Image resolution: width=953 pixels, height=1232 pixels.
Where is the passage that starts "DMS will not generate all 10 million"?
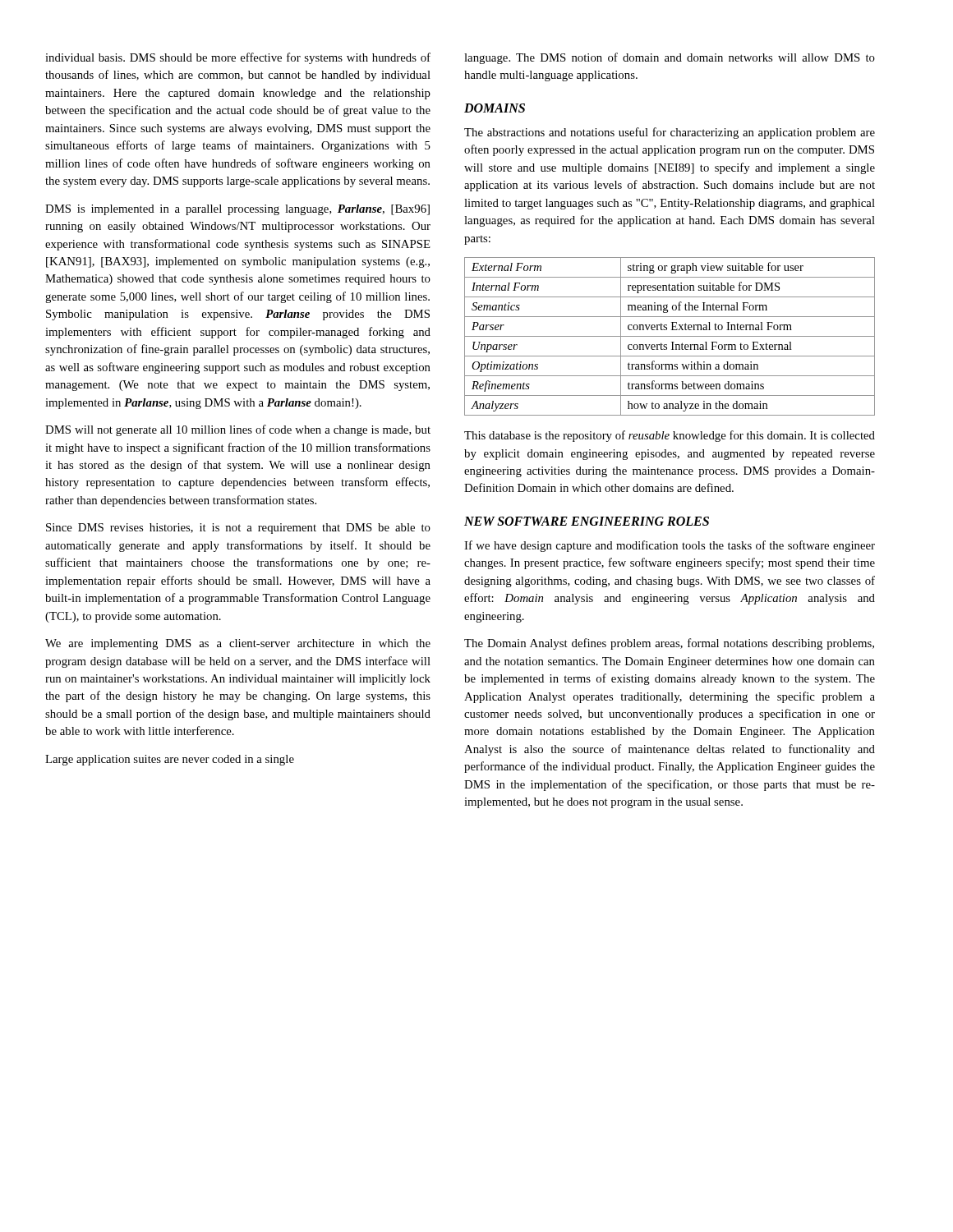(238, 465)
